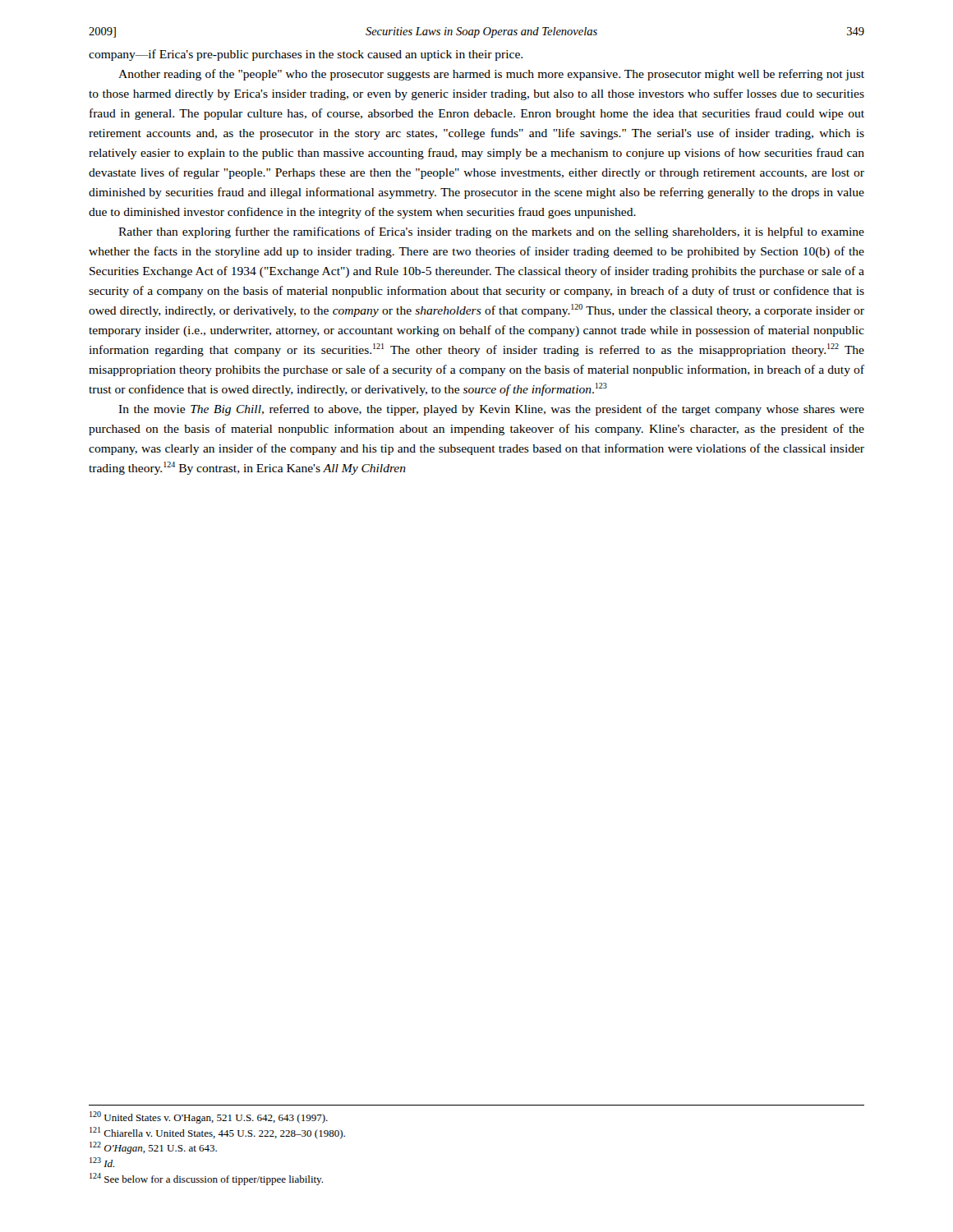Find "123 Id." on this page

(x=102, y=1163)
